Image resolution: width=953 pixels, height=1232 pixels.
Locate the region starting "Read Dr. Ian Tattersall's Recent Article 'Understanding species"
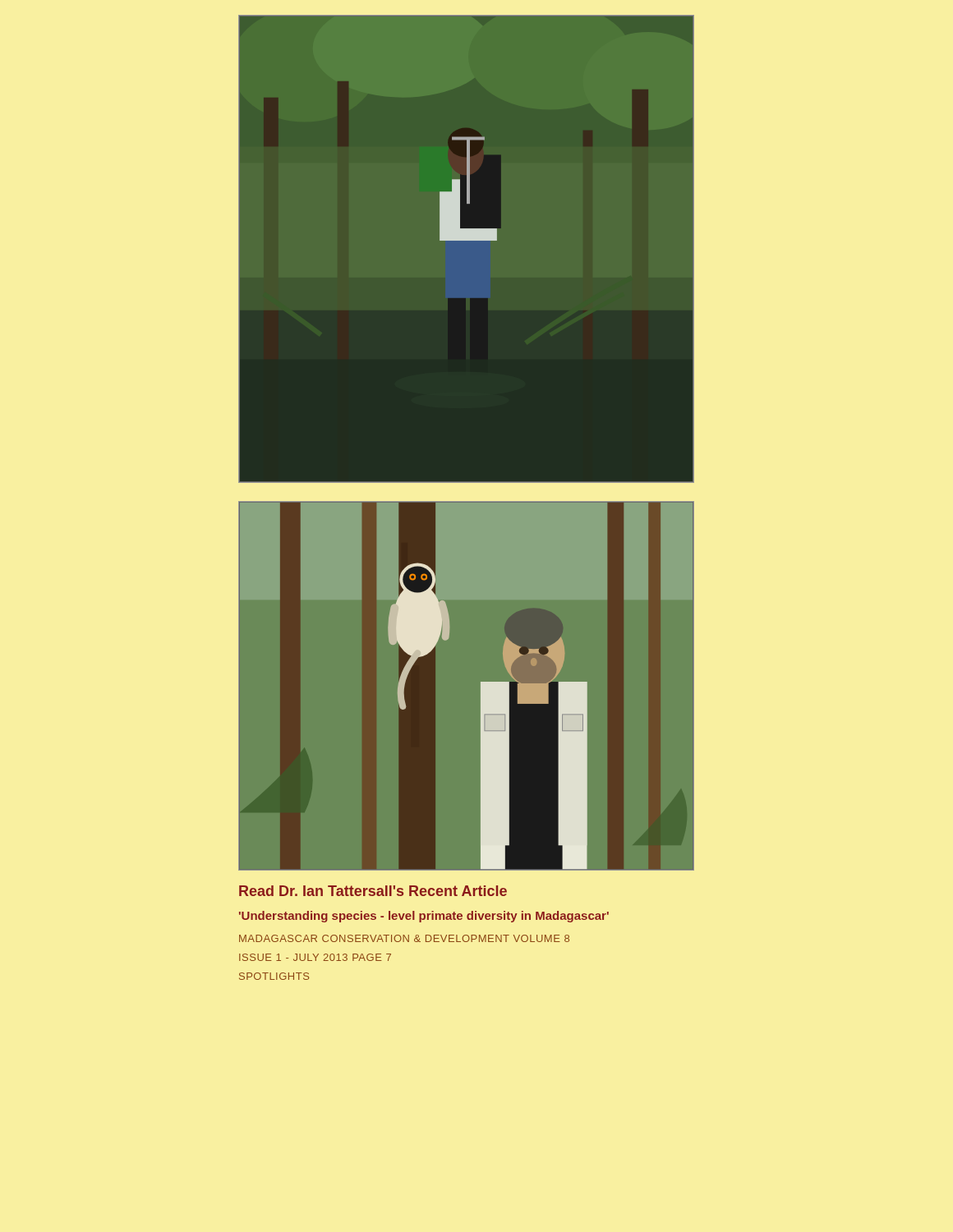468,933
